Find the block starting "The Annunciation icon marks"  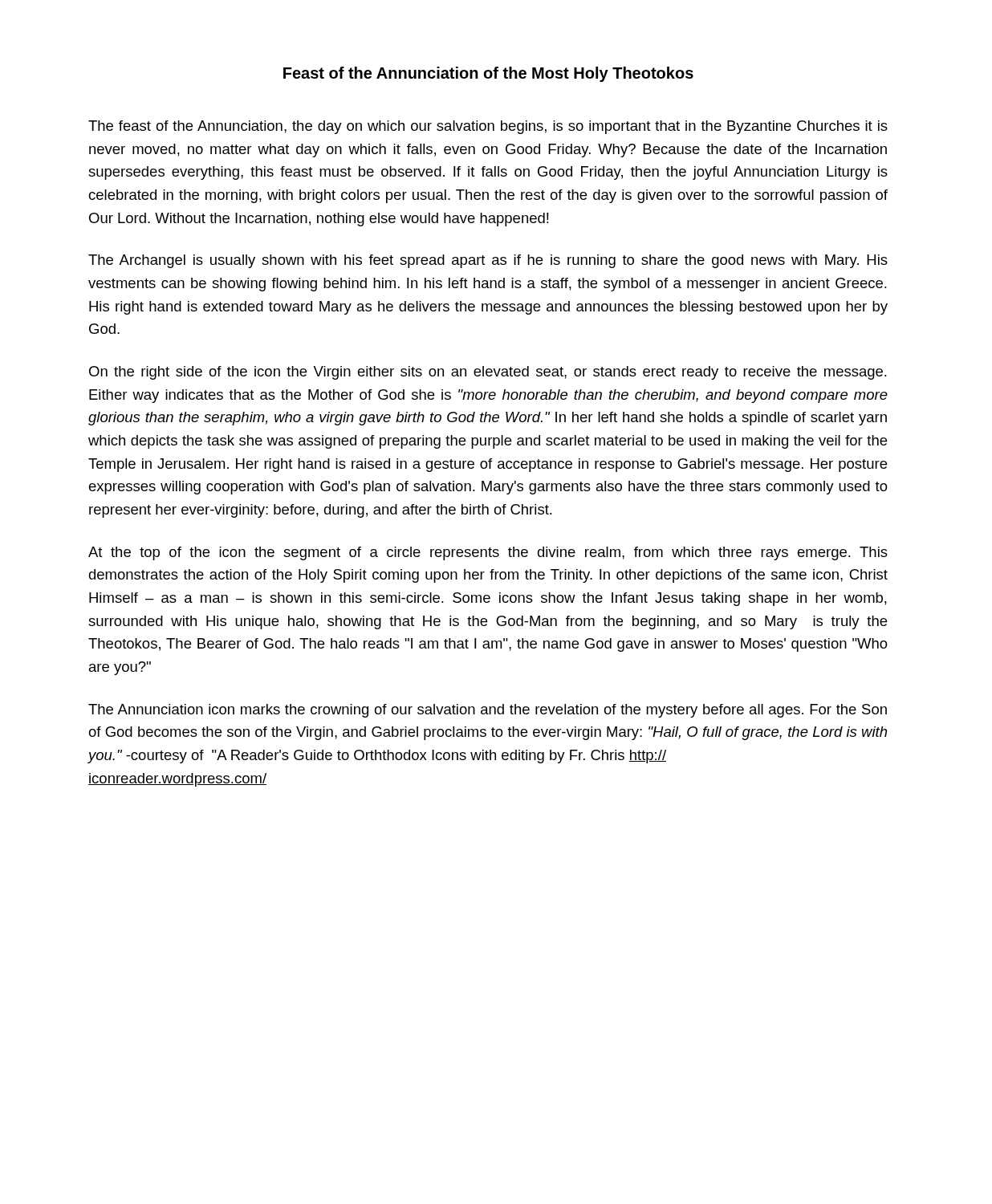(x=488, y=744)
